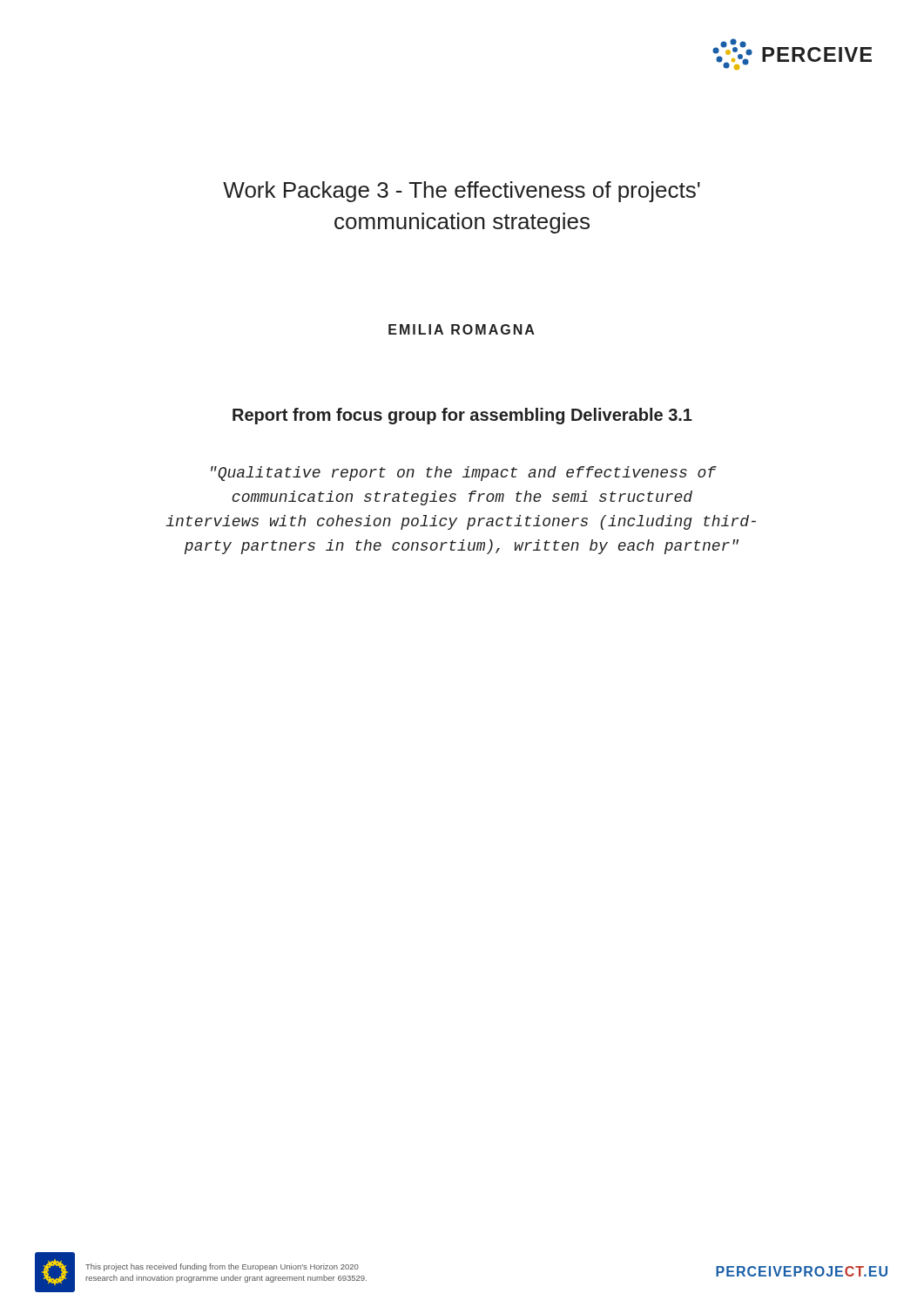Find the block starting "Report from focus group for"
The image size is (924, 1307).
(x=462, y=415)
